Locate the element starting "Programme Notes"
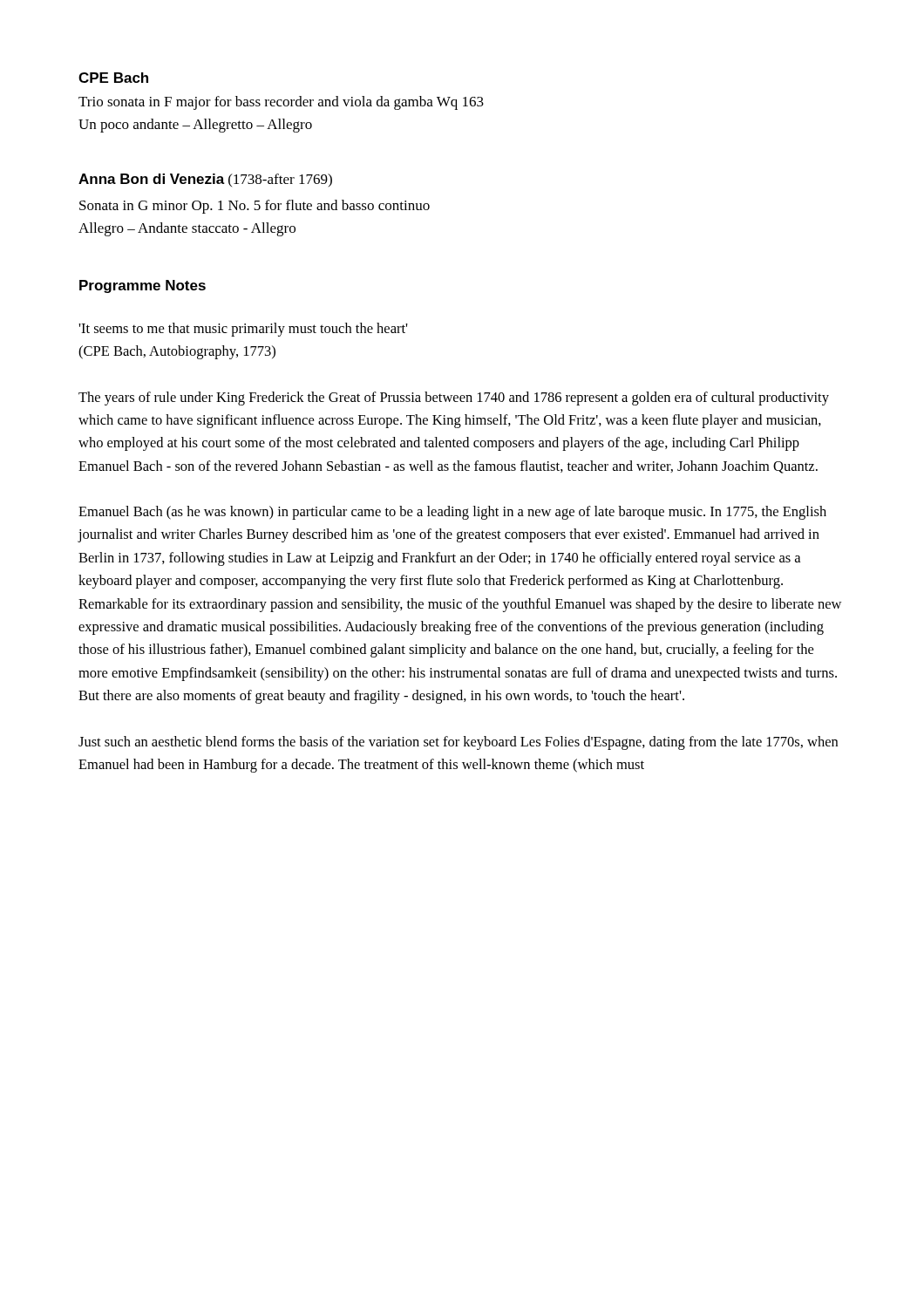The width and height of the screenshot is (924, 1308). (x=142, y=285)
